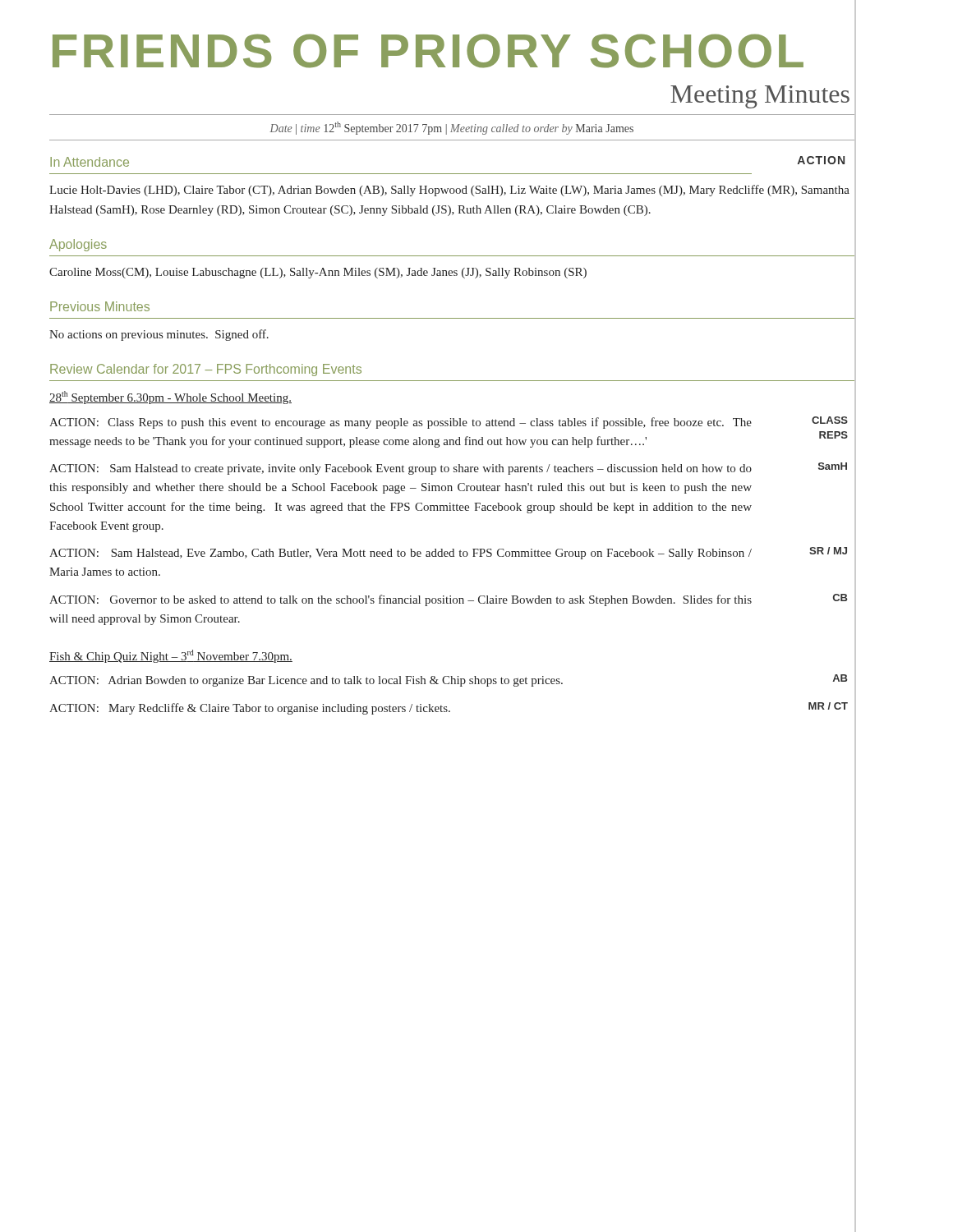This screenshot has height=1232, width=953.
Task: Select the block starting "Caroline Moss(CM), Louise Labuschagne (LL), Sally-Ann Miles (SM),"
Action: pyautogui.click(x=318, y=272)
